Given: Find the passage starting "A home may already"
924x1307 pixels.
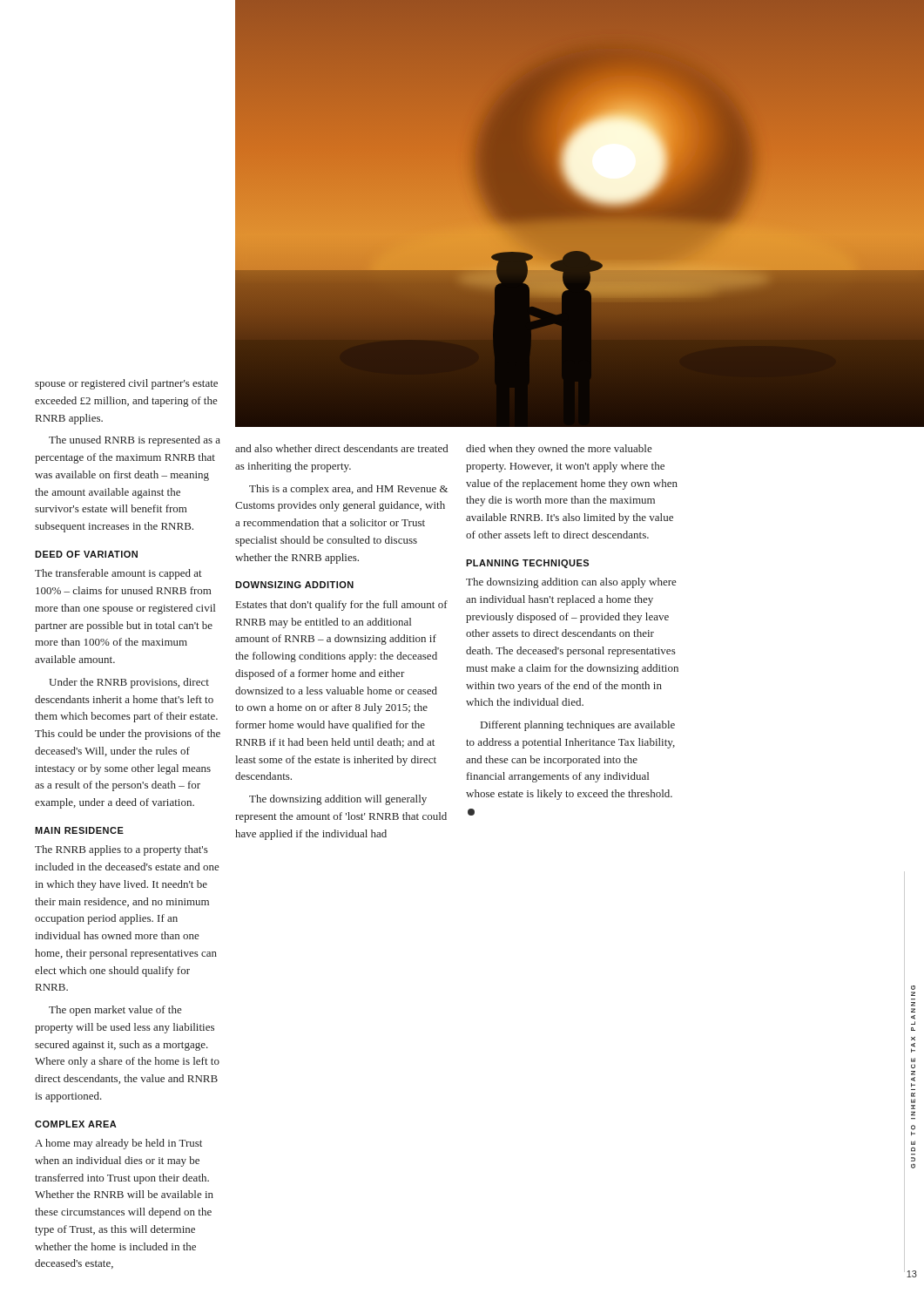Looking at the screenshot, I should click(128, 1203).
